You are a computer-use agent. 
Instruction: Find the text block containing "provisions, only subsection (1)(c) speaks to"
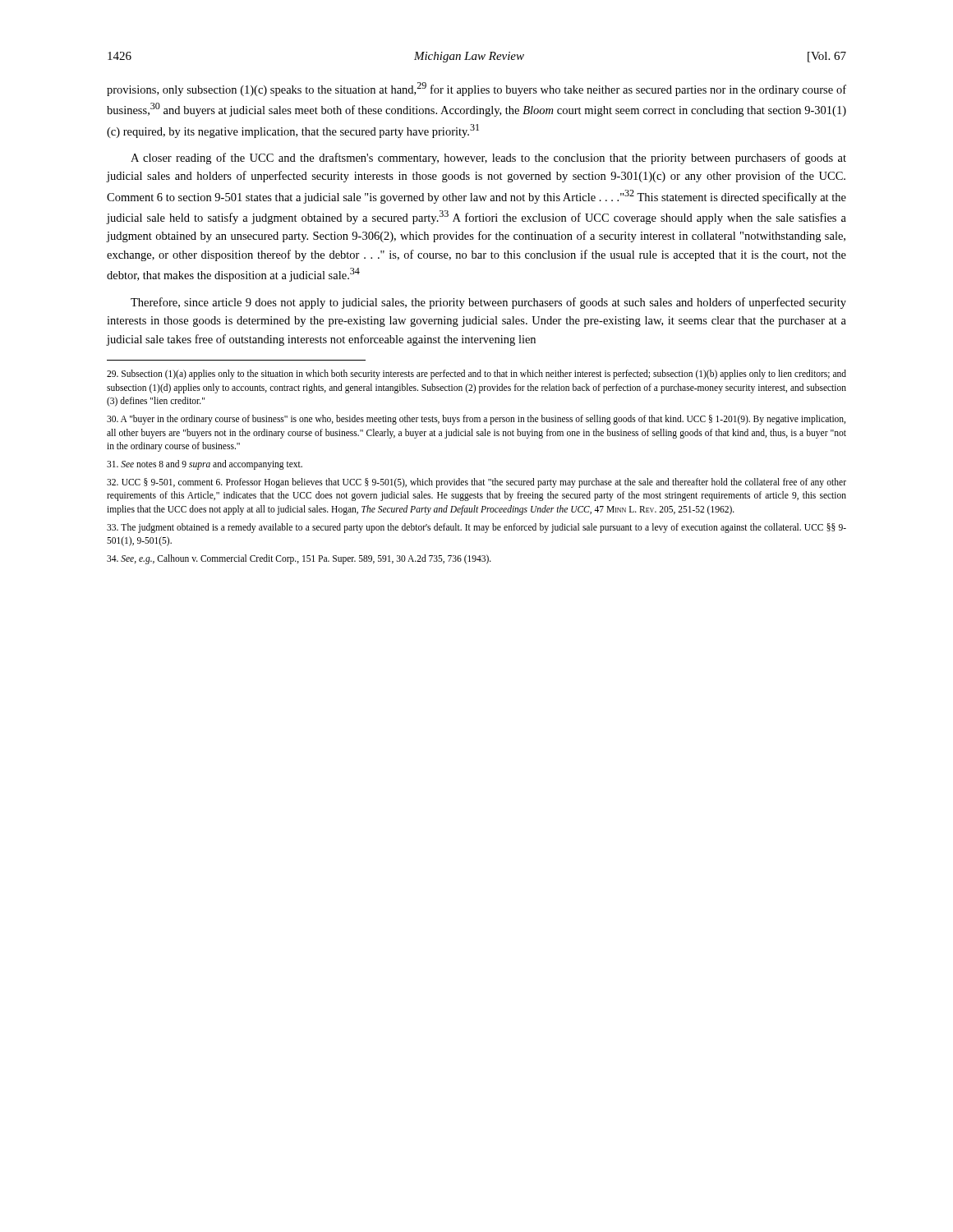point(476,213)
